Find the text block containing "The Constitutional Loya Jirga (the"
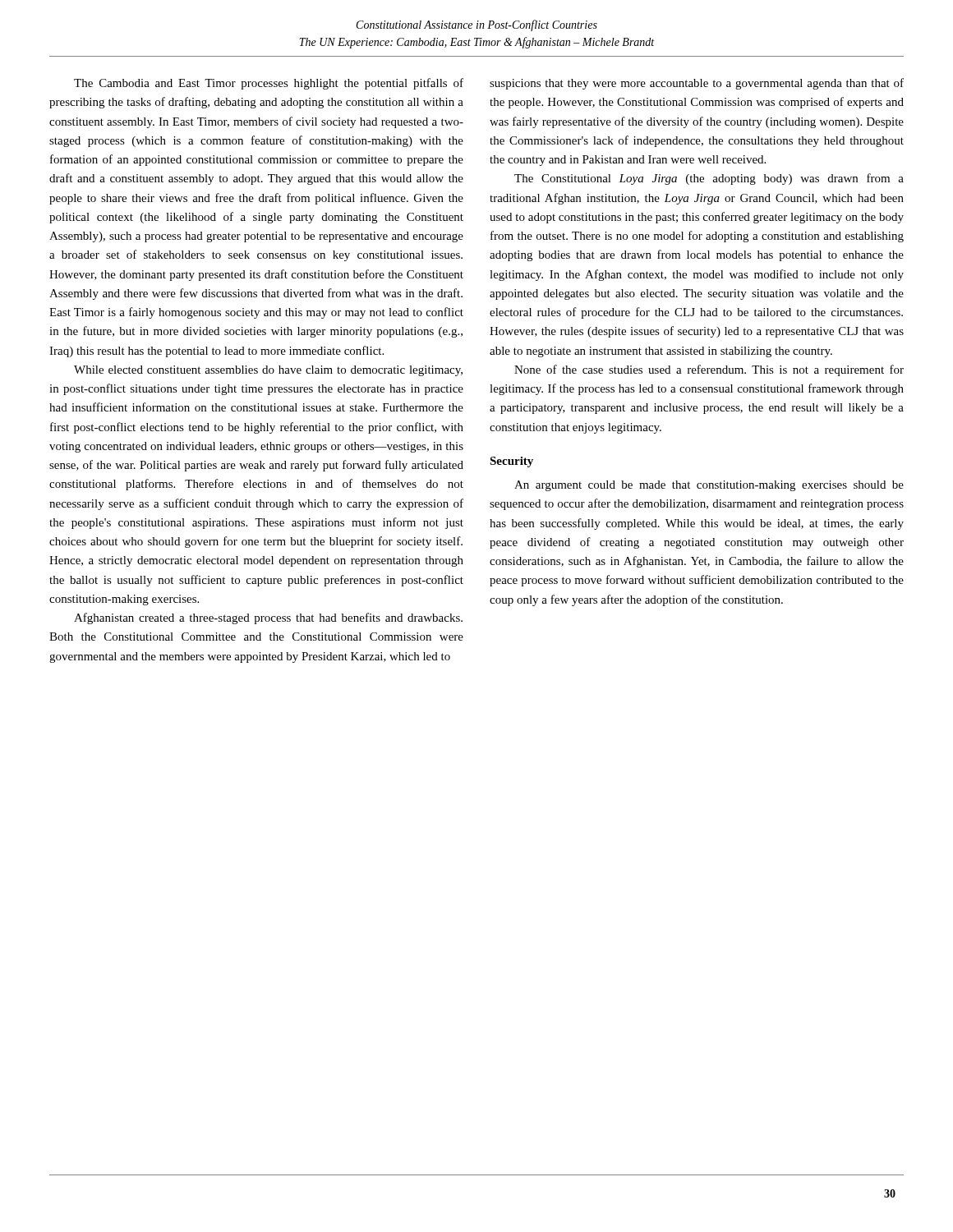This screenshot has width=953, height=1232. pyautogui.click(x=697, y=265)
